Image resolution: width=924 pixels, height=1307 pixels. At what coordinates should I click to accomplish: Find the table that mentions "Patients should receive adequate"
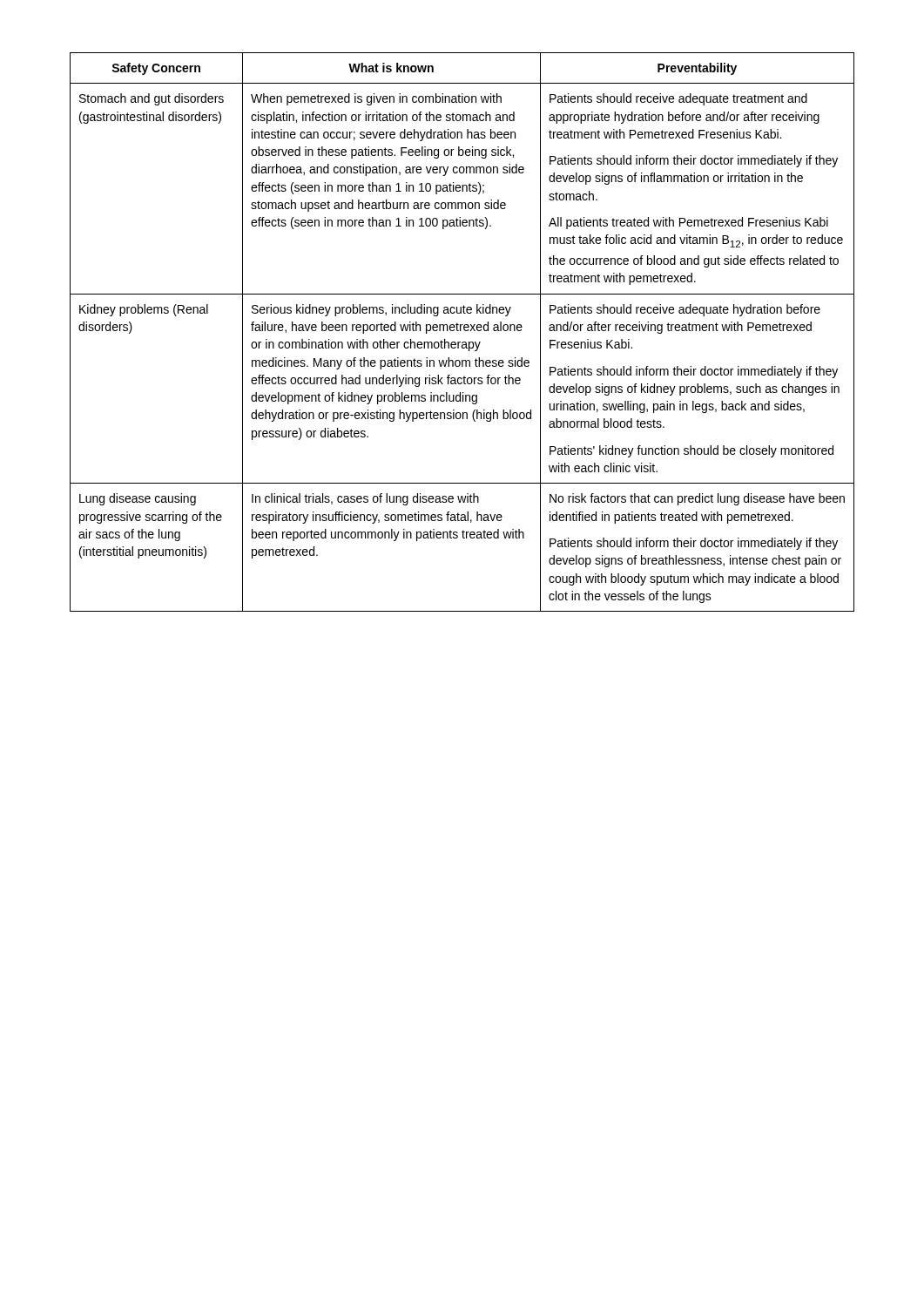pyautogui.click(x=462, y=332)
